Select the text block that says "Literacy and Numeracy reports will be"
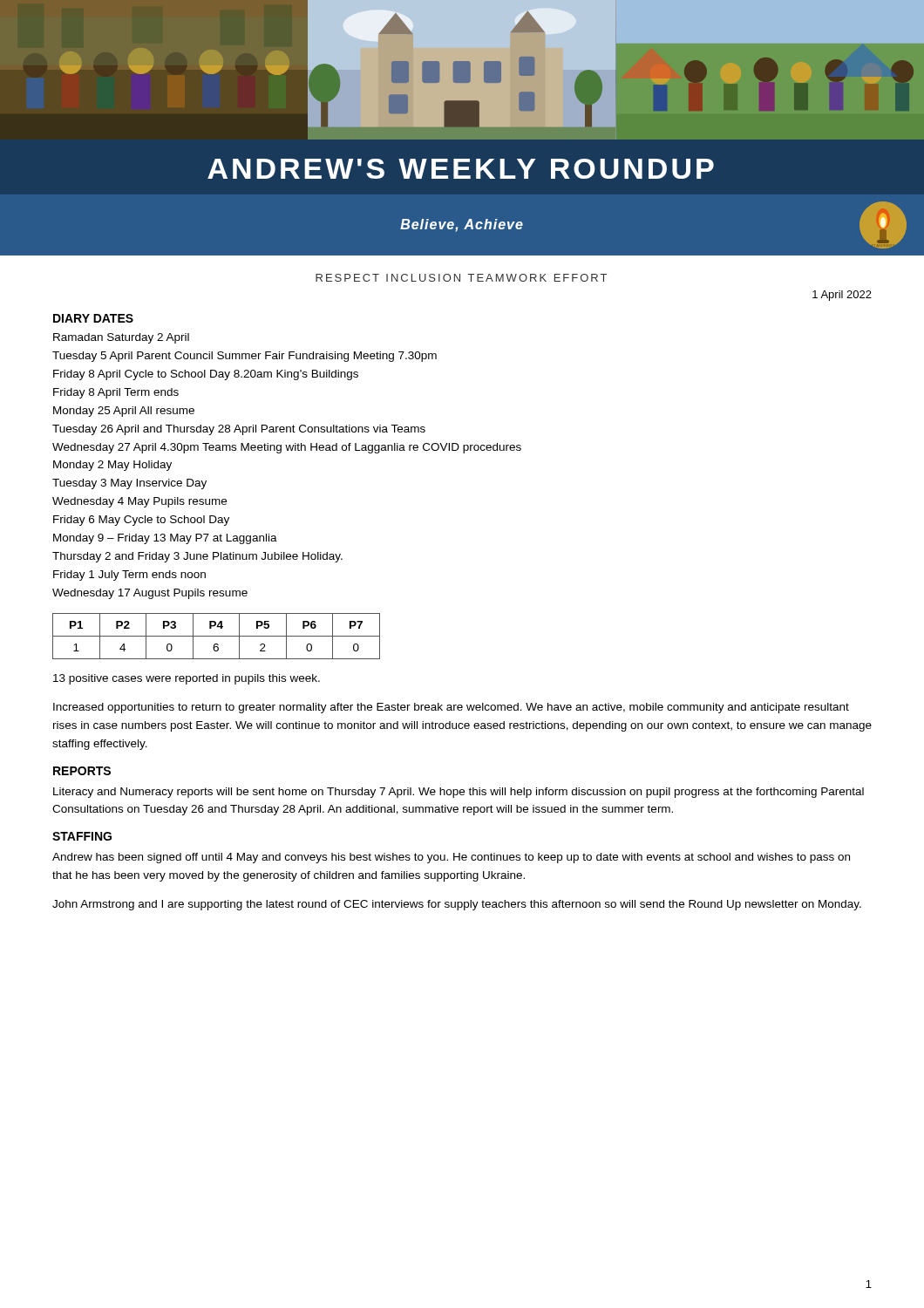Screen dimensions: 1308x924 click(458, 800)
